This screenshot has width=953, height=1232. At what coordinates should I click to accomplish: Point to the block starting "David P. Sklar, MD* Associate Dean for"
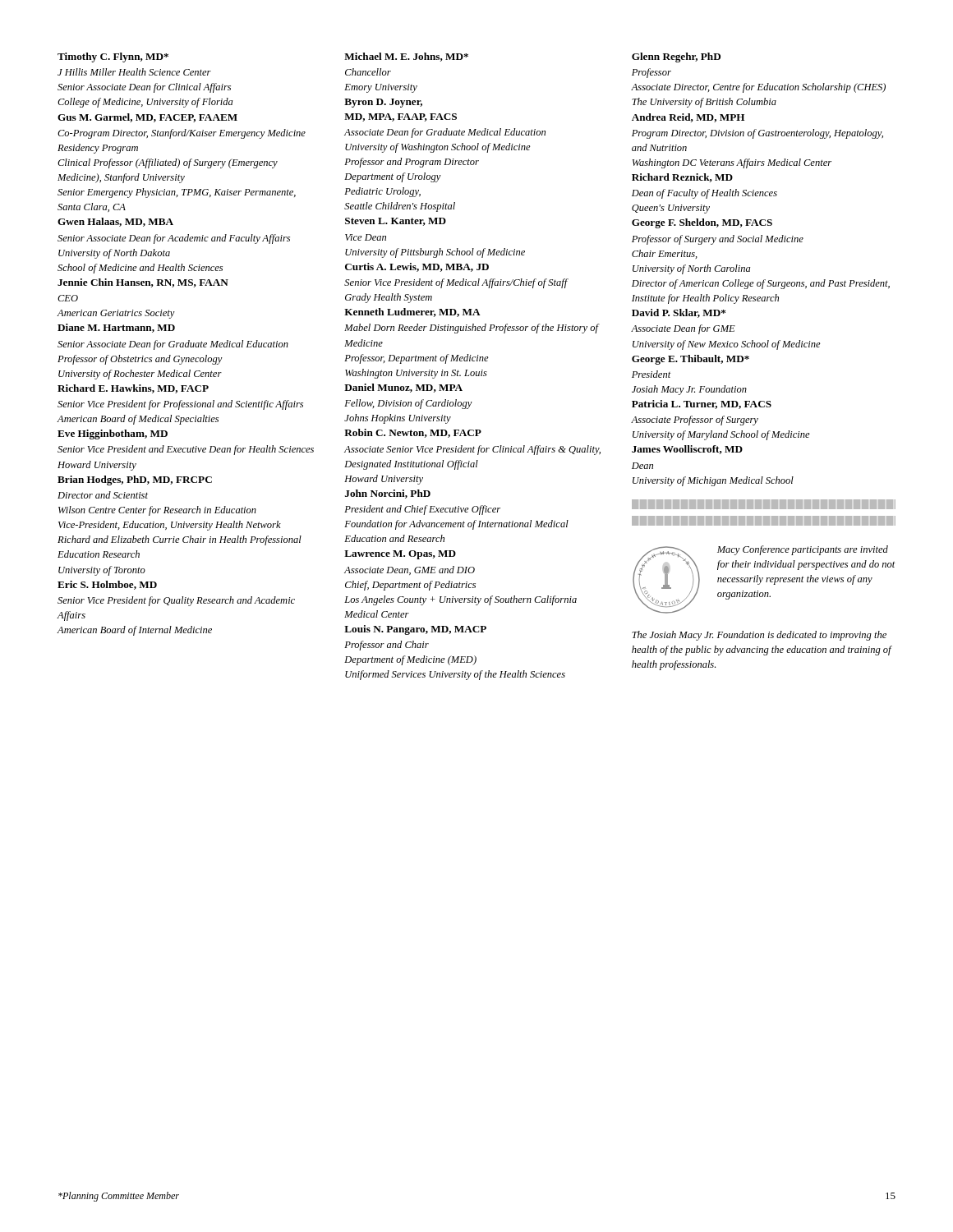point(763,329)
